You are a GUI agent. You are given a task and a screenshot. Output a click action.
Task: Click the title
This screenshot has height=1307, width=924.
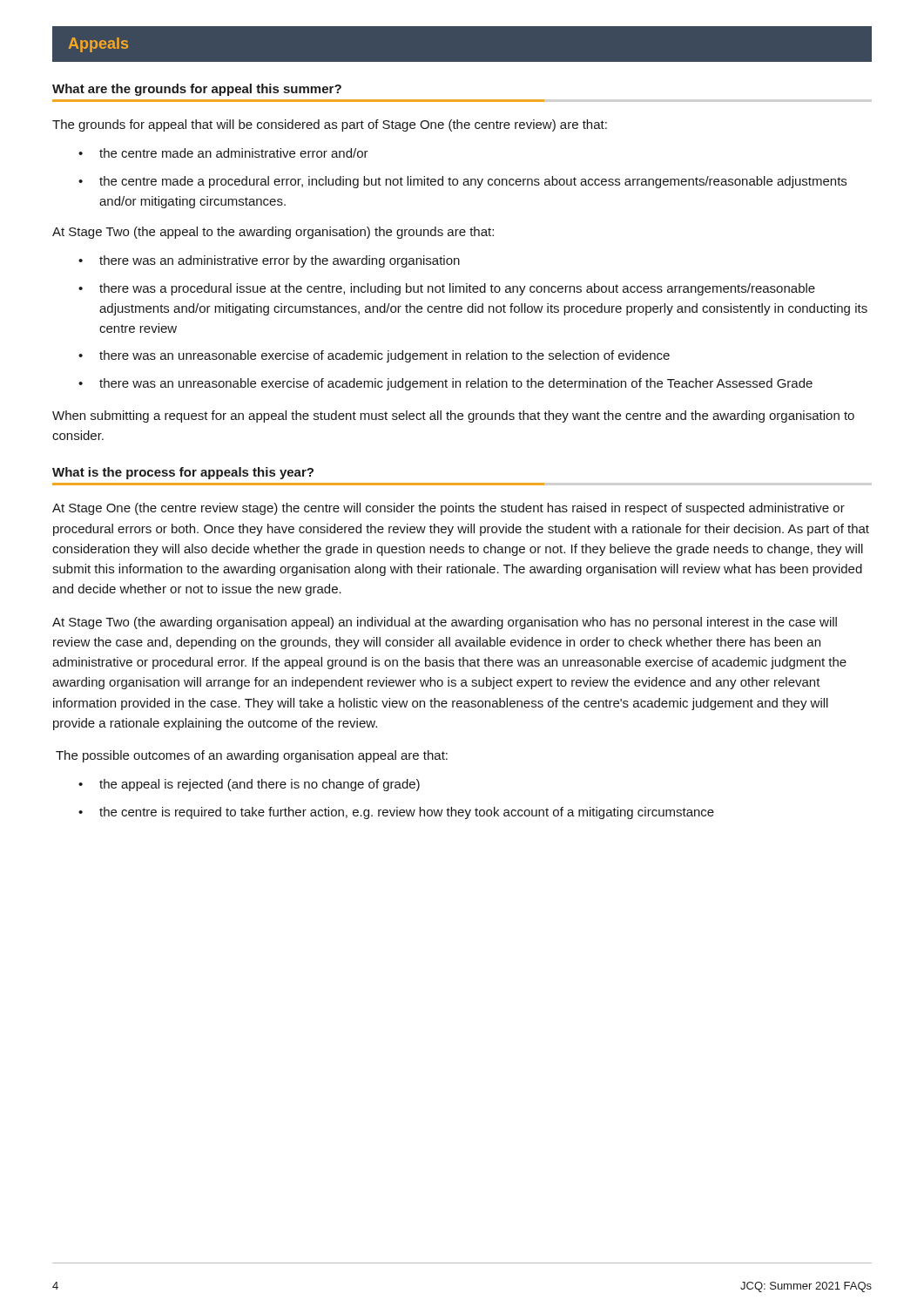[98, 44]
